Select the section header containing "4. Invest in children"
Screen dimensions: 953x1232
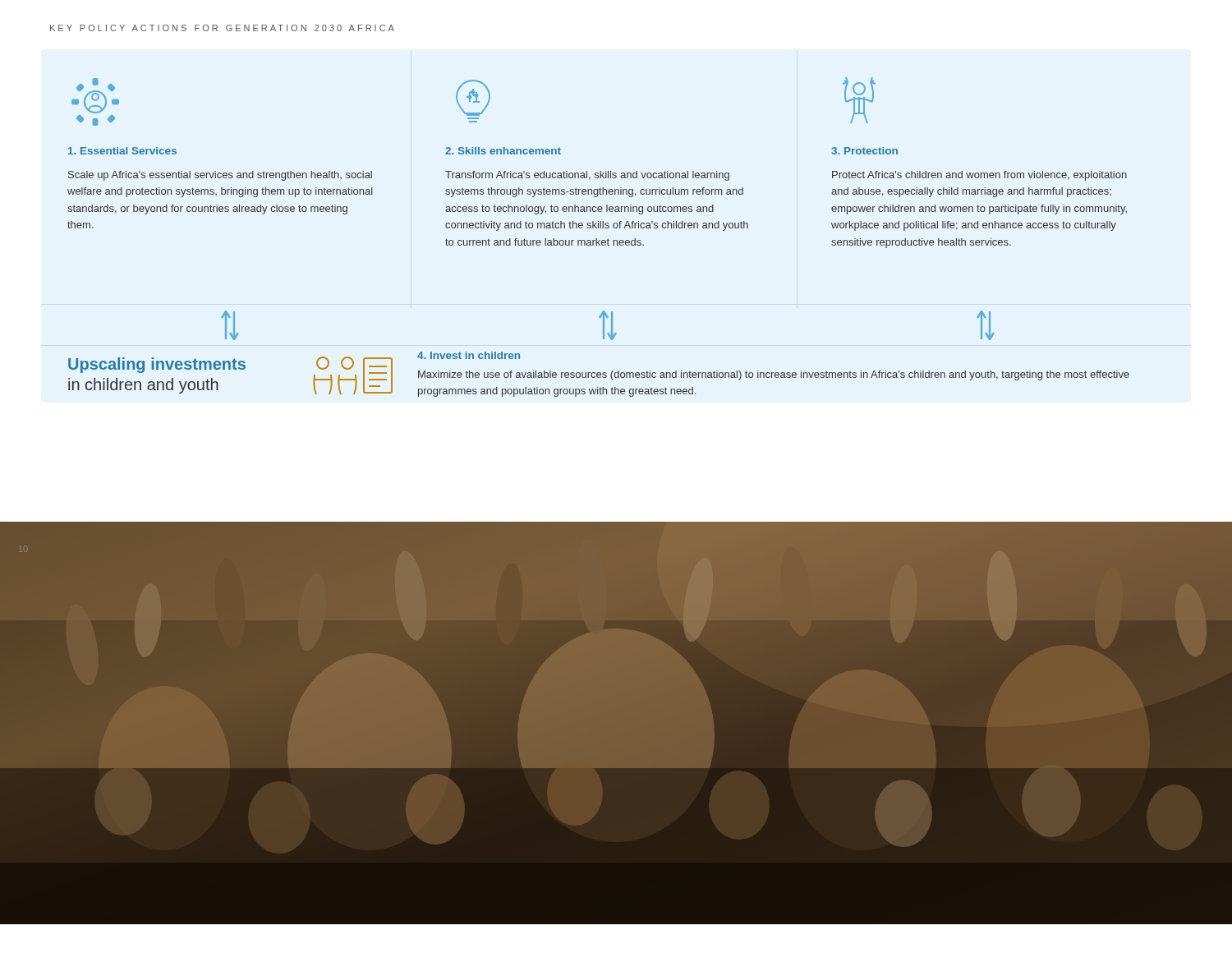pyautogui.click(x=469, y=355)
